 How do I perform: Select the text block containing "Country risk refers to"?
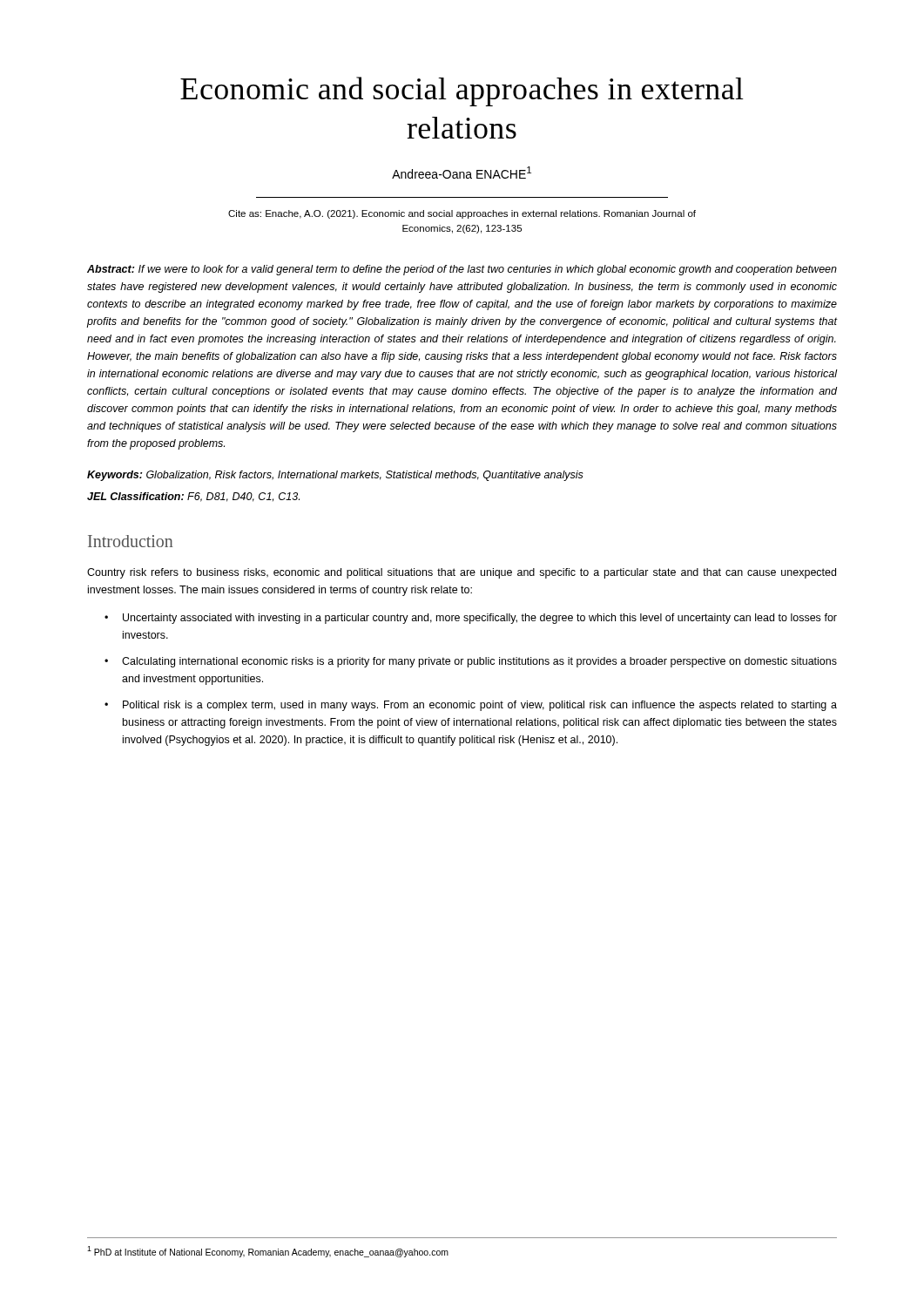(462, 581)
